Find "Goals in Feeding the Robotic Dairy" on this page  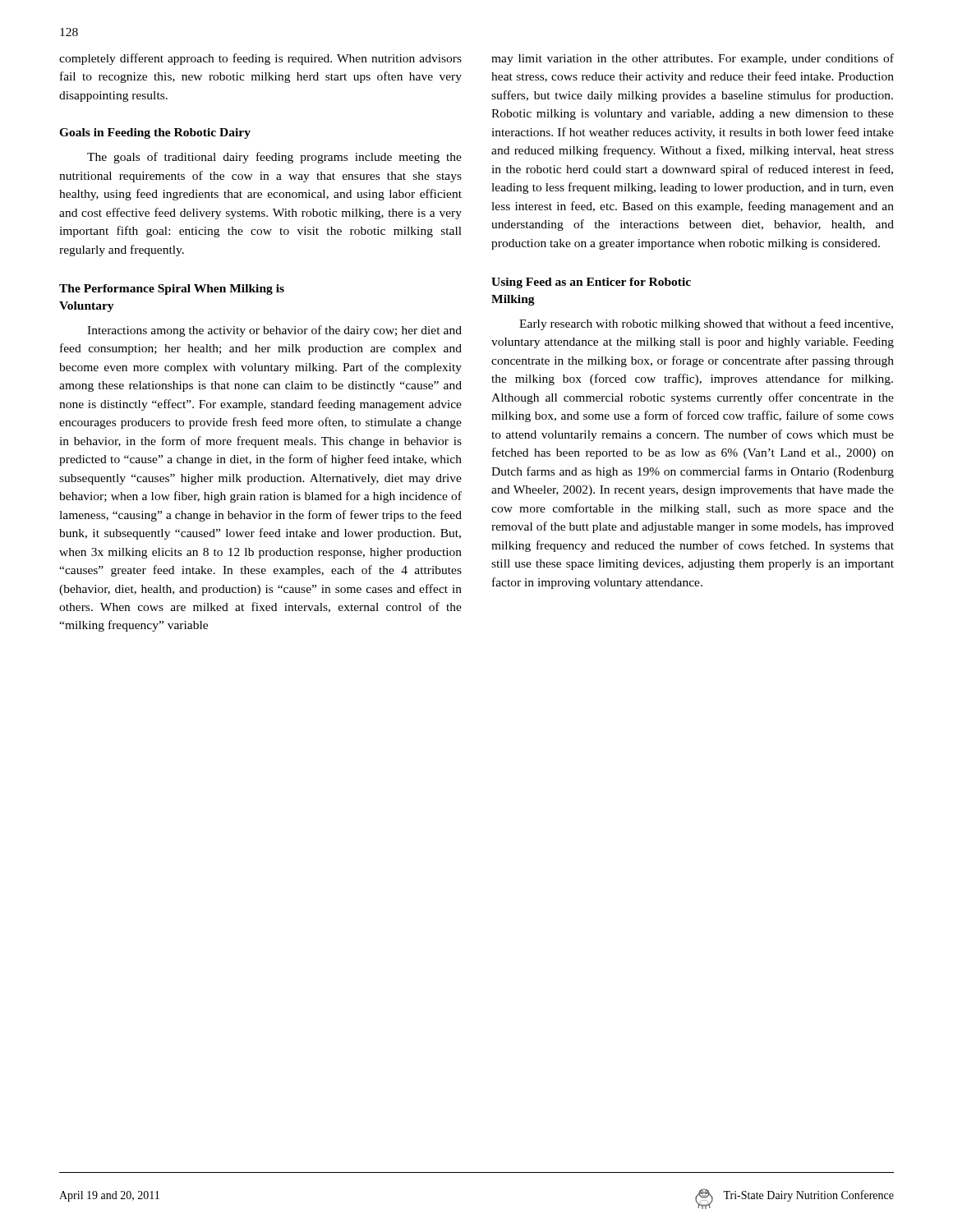tap(155, 132)
